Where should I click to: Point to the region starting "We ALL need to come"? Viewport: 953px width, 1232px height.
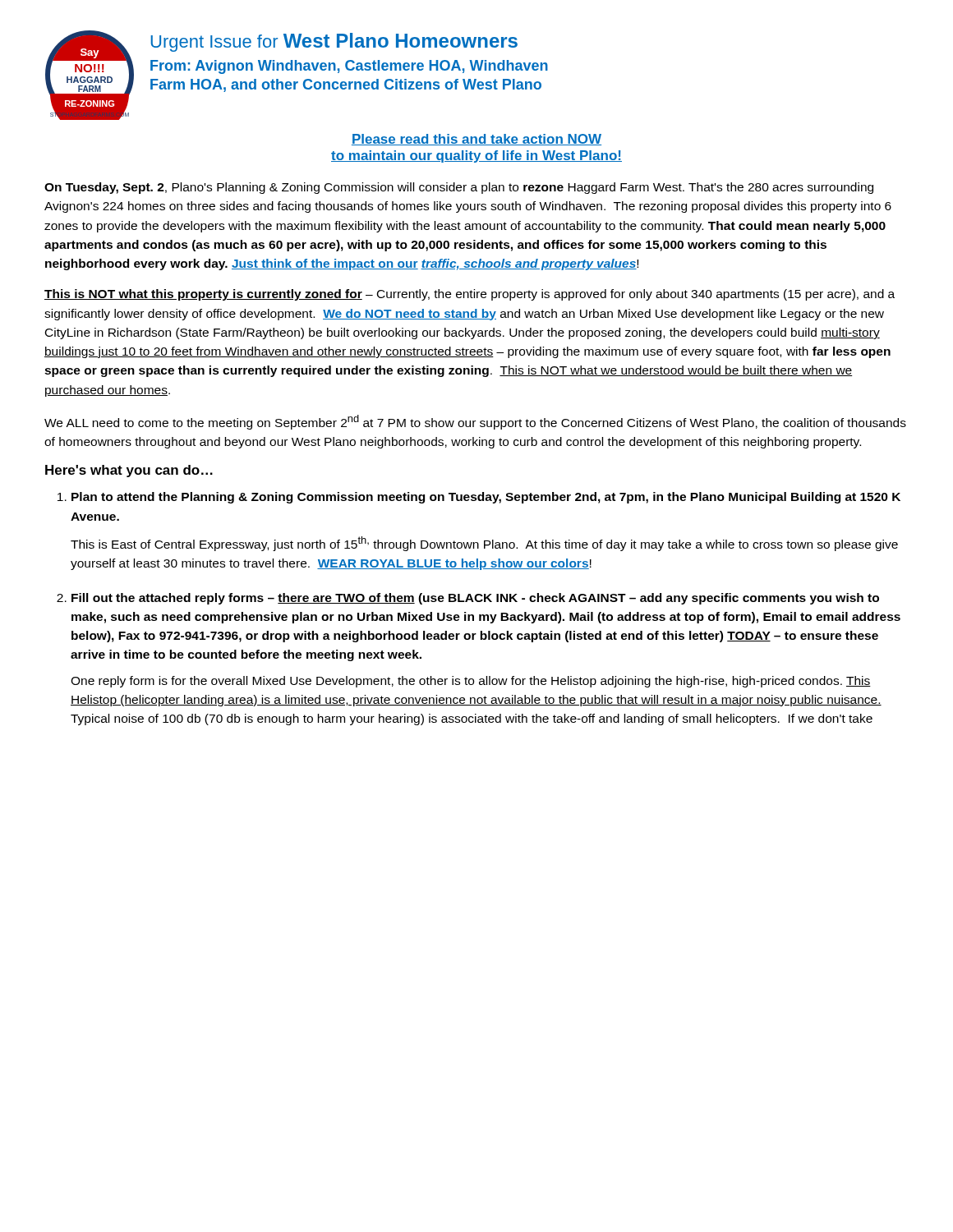pyautogui.click(x=475, y=430)
